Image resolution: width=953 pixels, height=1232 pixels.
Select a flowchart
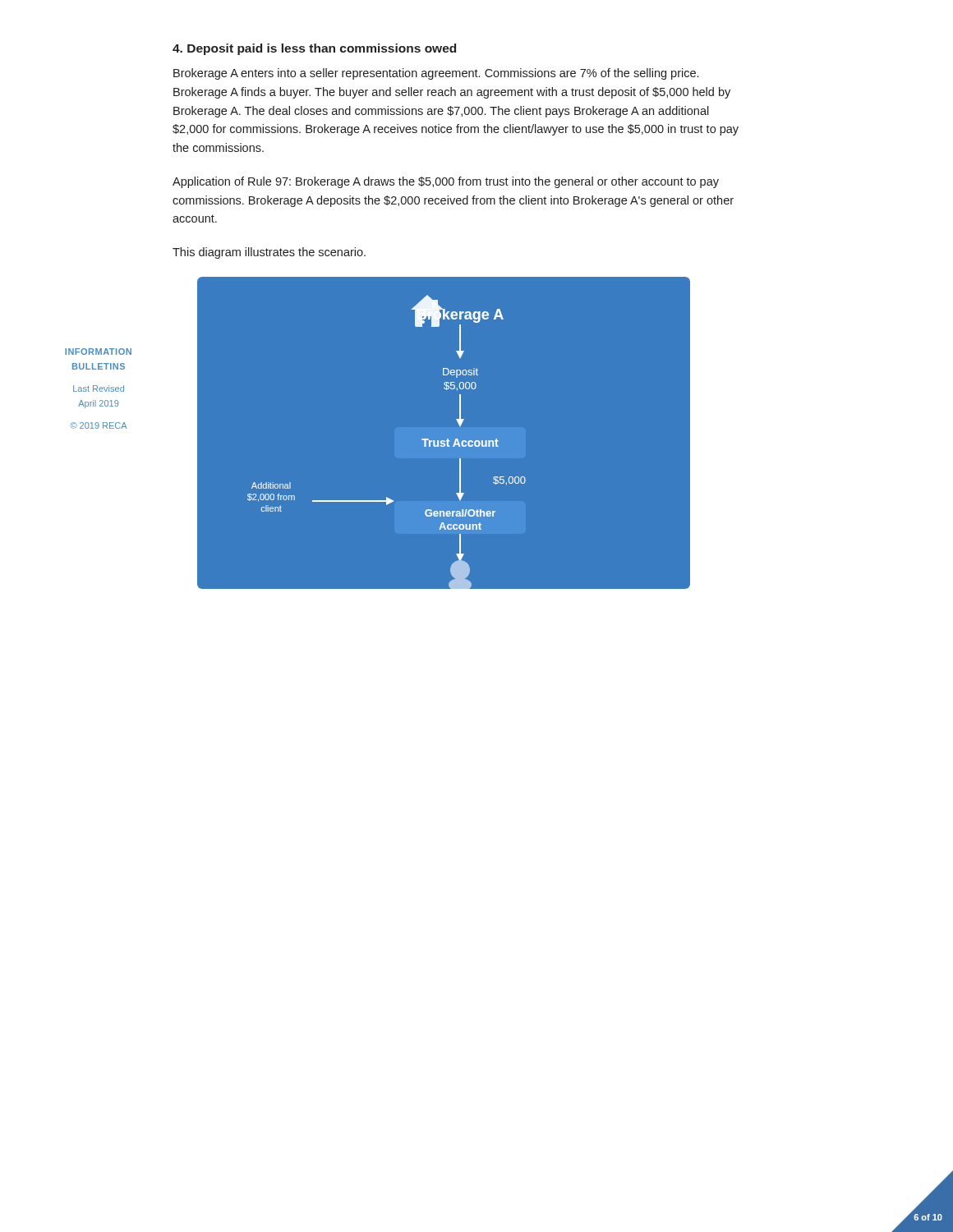pos(472,434)
